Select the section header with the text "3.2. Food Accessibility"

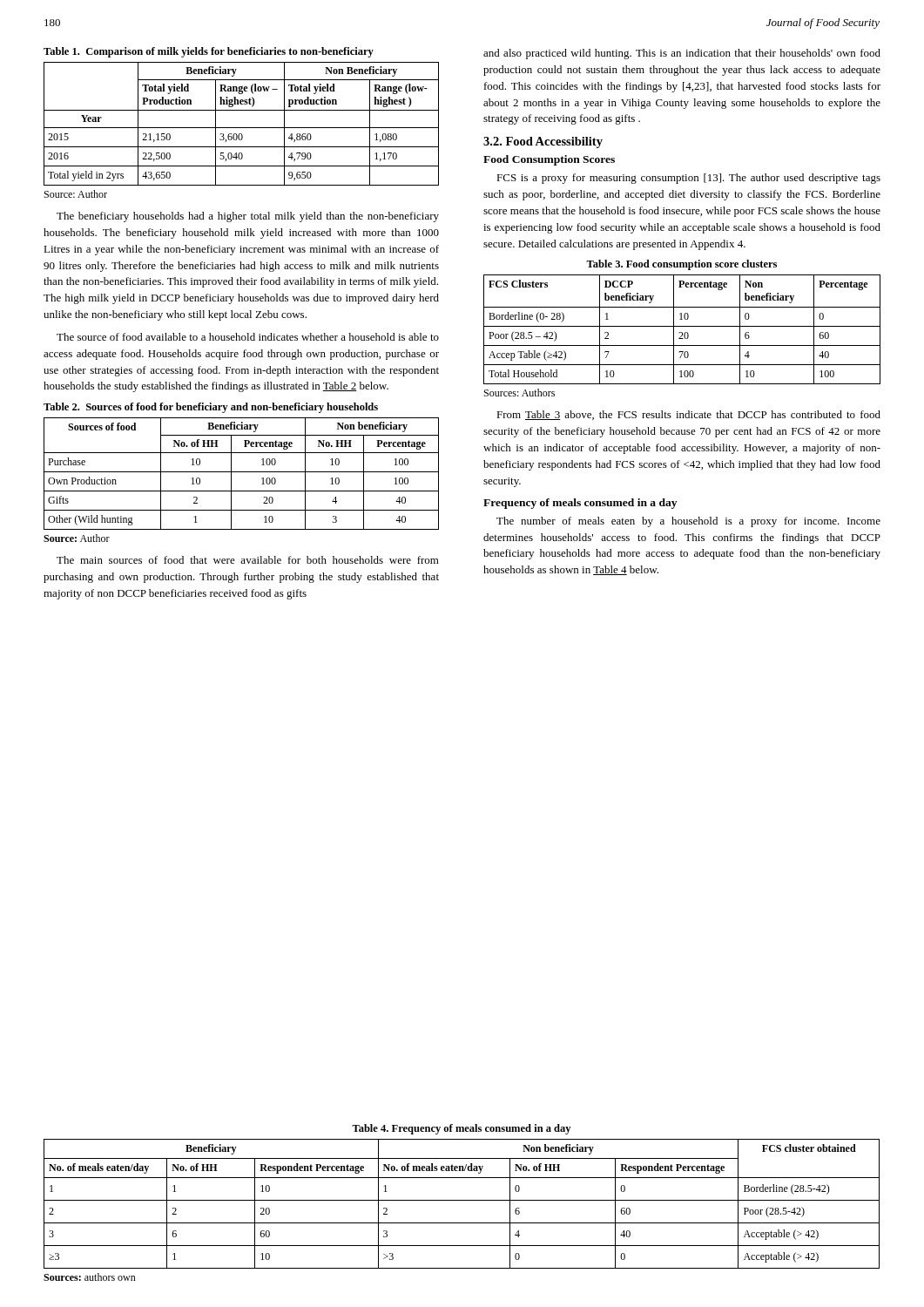click(543, 141)
